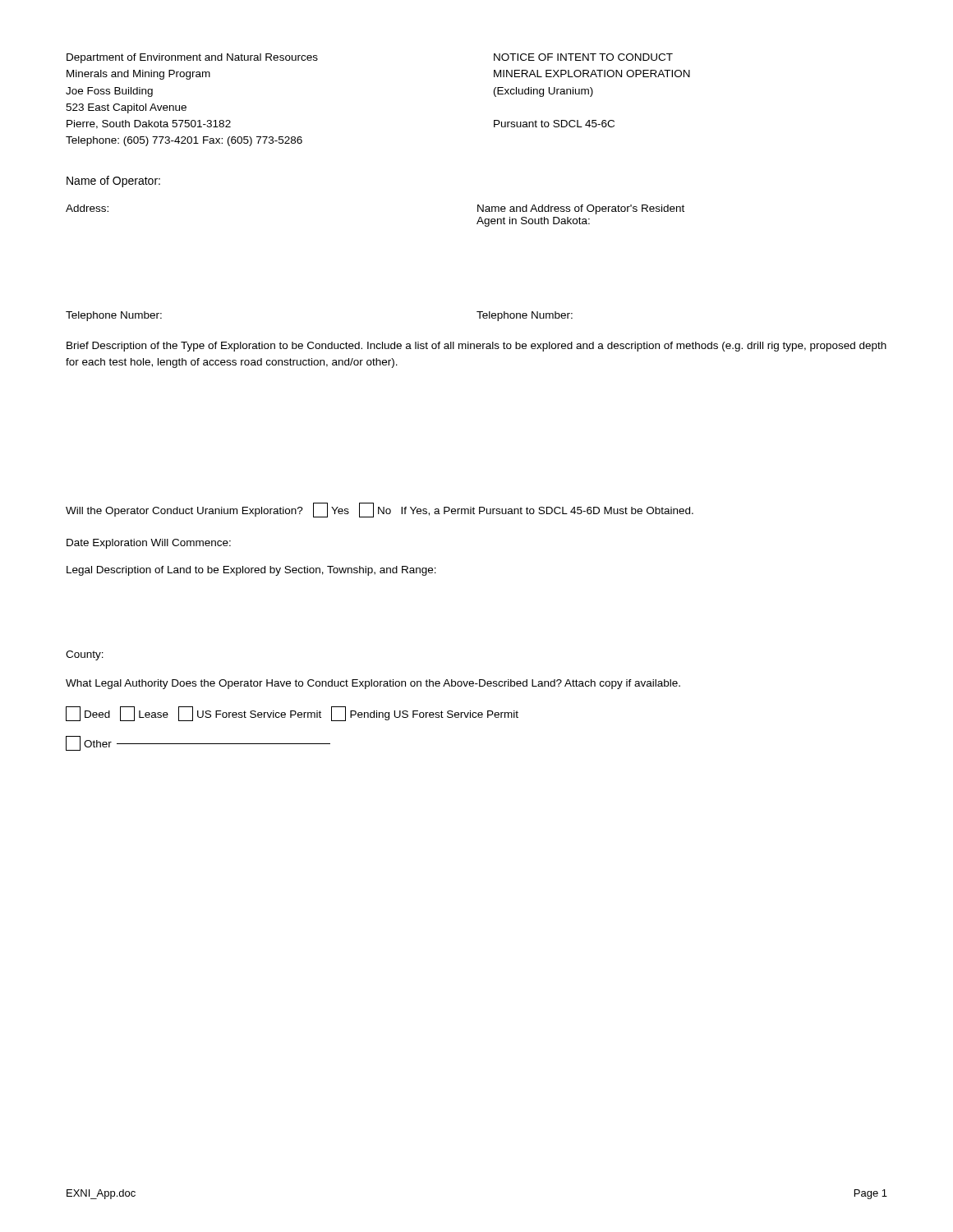953x1232 pixels.
Task: Locate the text block that says "Brief Description of"
Action: point(476,354)
